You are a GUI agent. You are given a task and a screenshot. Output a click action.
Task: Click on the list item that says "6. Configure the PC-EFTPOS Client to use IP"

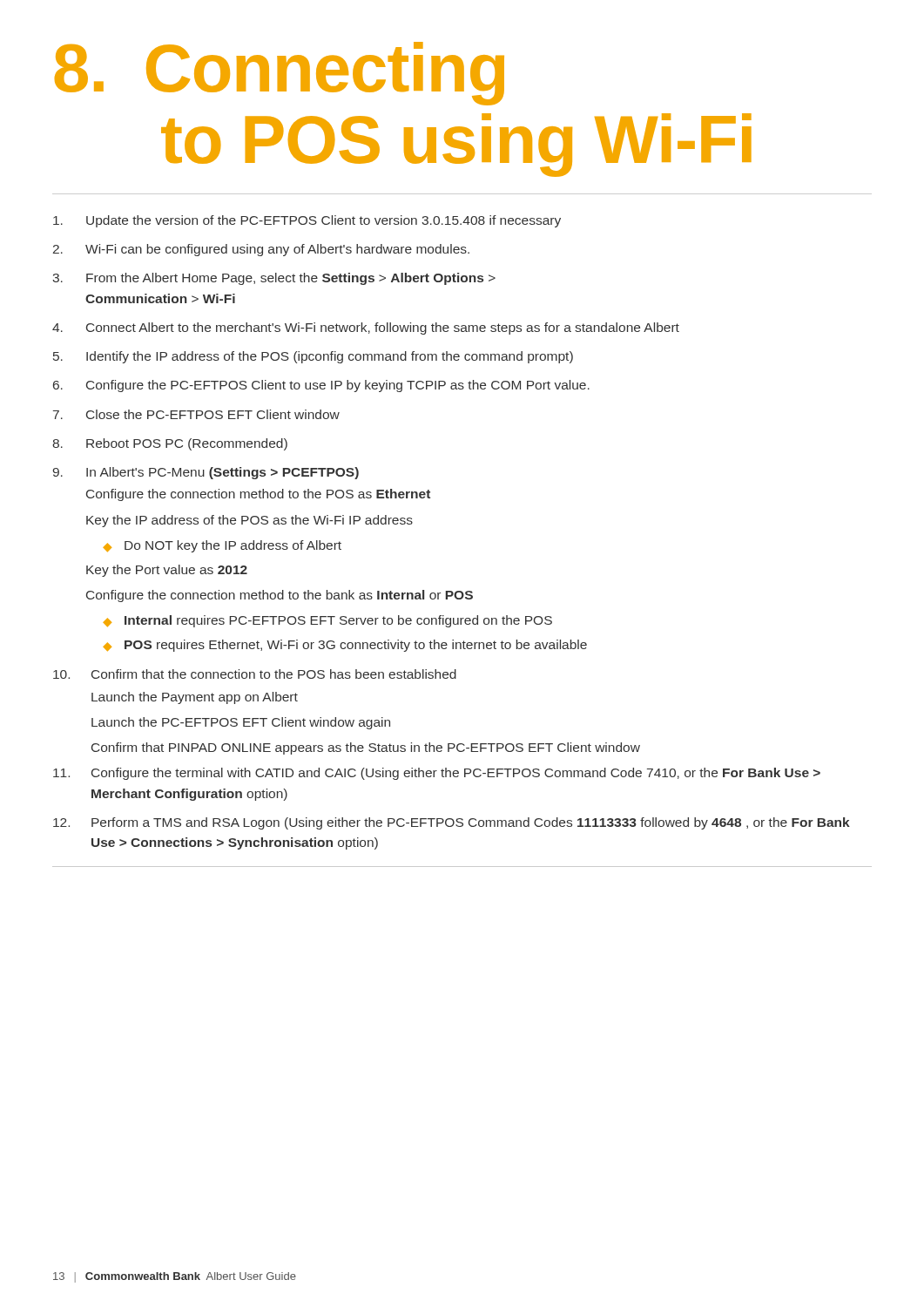pyautogui.click(x=462, y=385)
